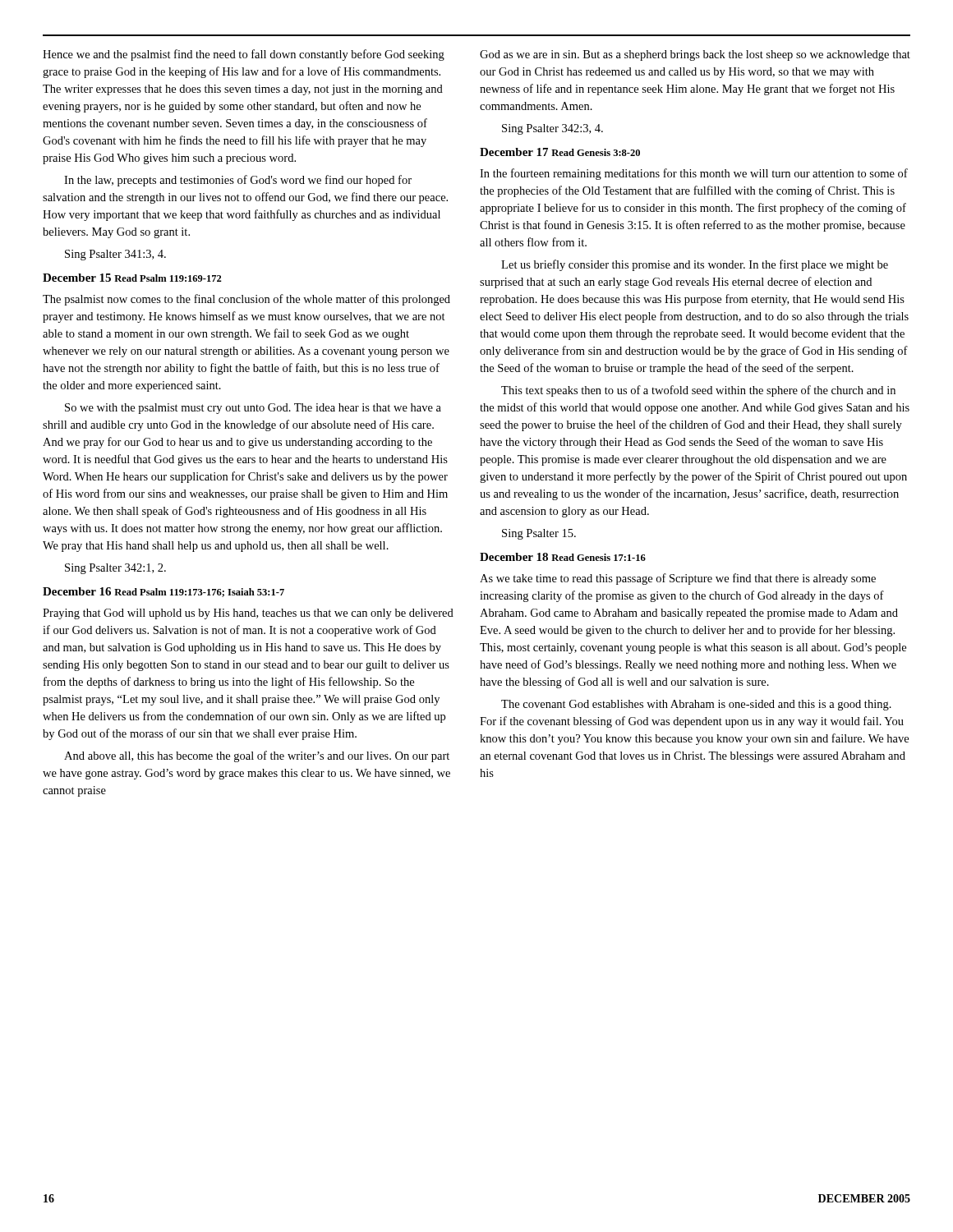953x1232 pixels.
Task: Click where it says "December 15 Read Psalm 119:169-172"
Action: [132, 278]
